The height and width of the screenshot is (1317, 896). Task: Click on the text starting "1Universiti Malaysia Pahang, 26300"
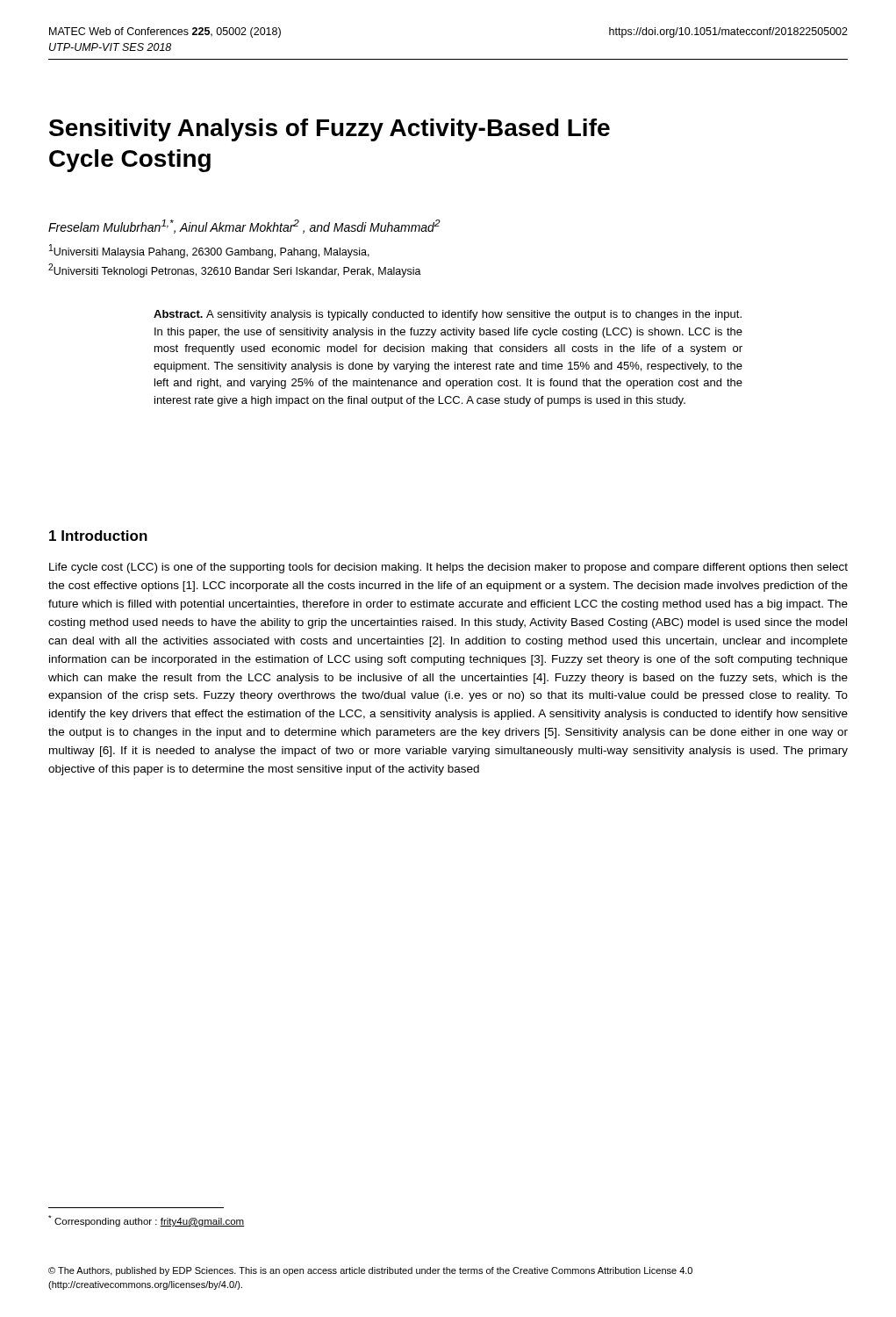(235, 260)
